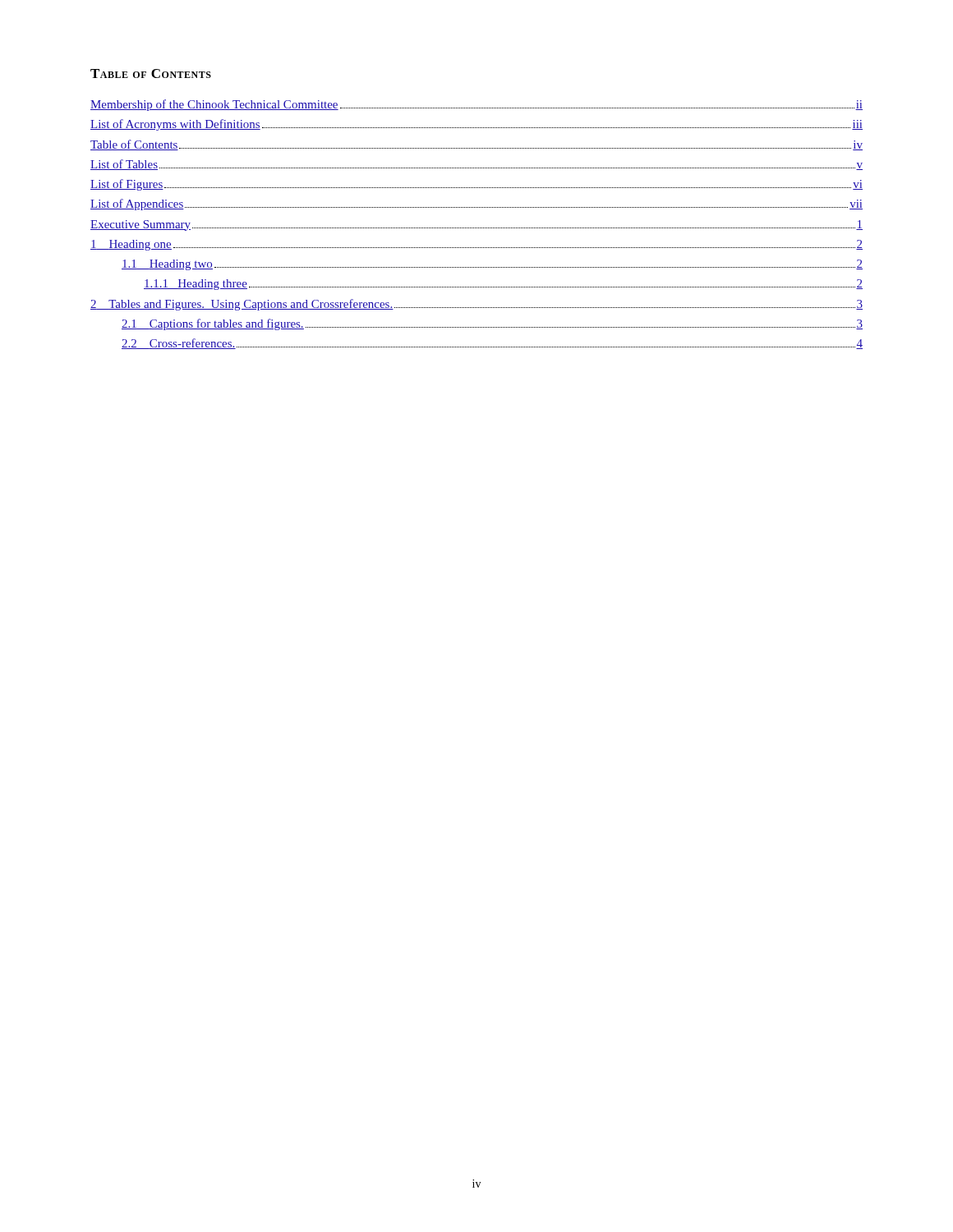Point to the passage starting "2 Tables and"
The width and height of the screenshot is (953, 1232).
476,304
